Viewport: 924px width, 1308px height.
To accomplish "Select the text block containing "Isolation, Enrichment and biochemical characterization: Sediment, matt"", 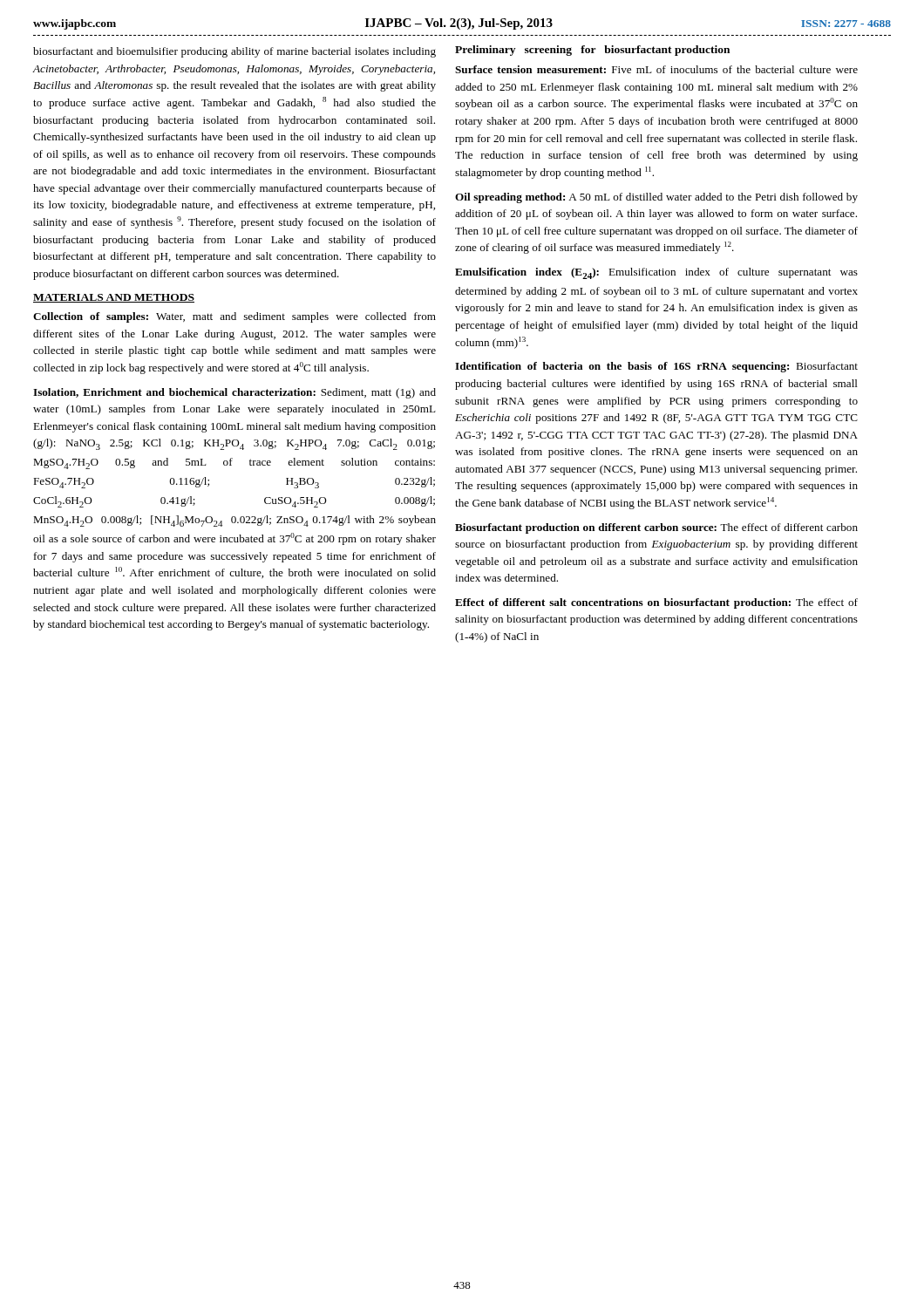I will click(234, 508).
